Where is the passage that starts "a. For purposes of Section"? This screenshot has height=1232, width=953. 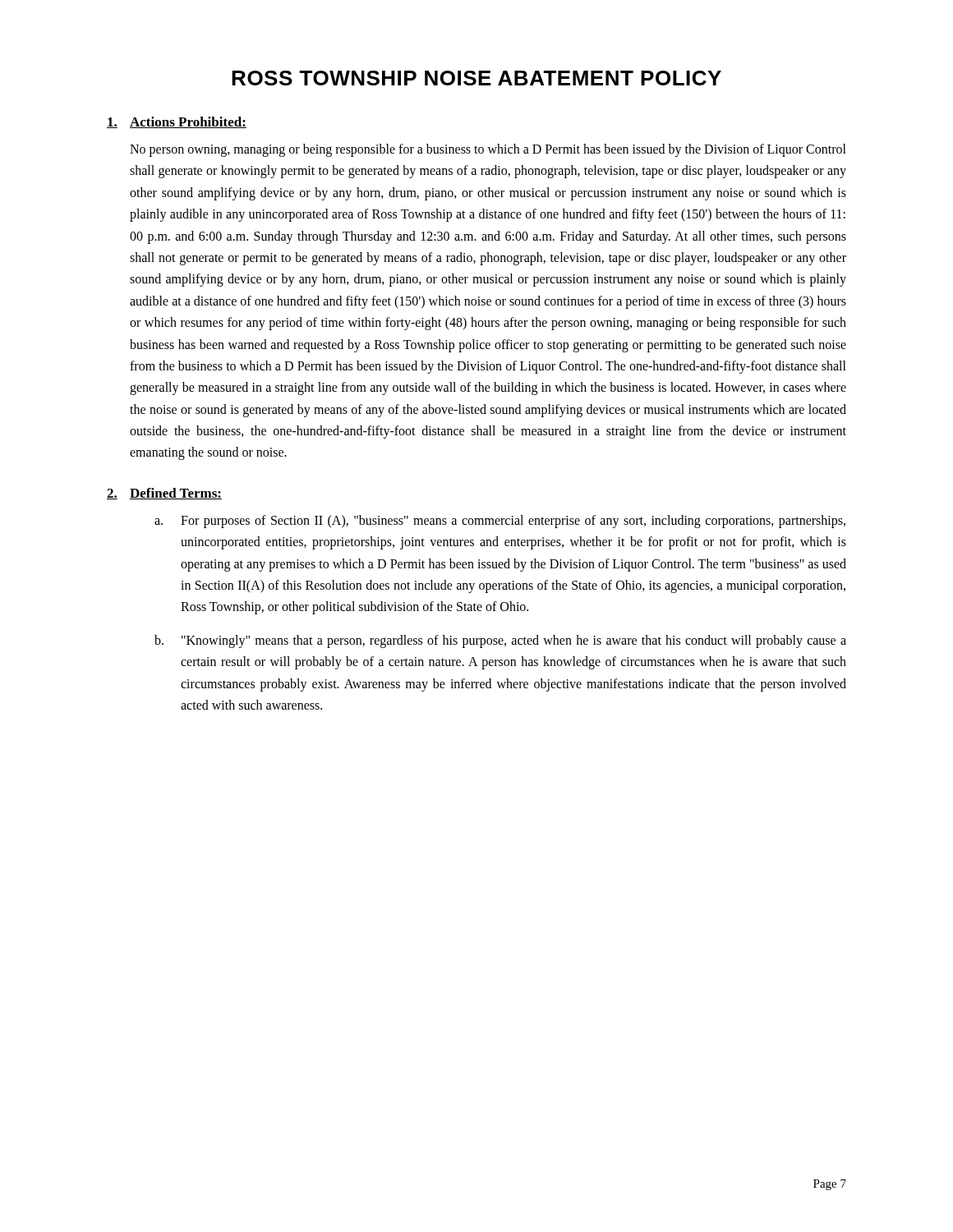(x=500, y=564)
